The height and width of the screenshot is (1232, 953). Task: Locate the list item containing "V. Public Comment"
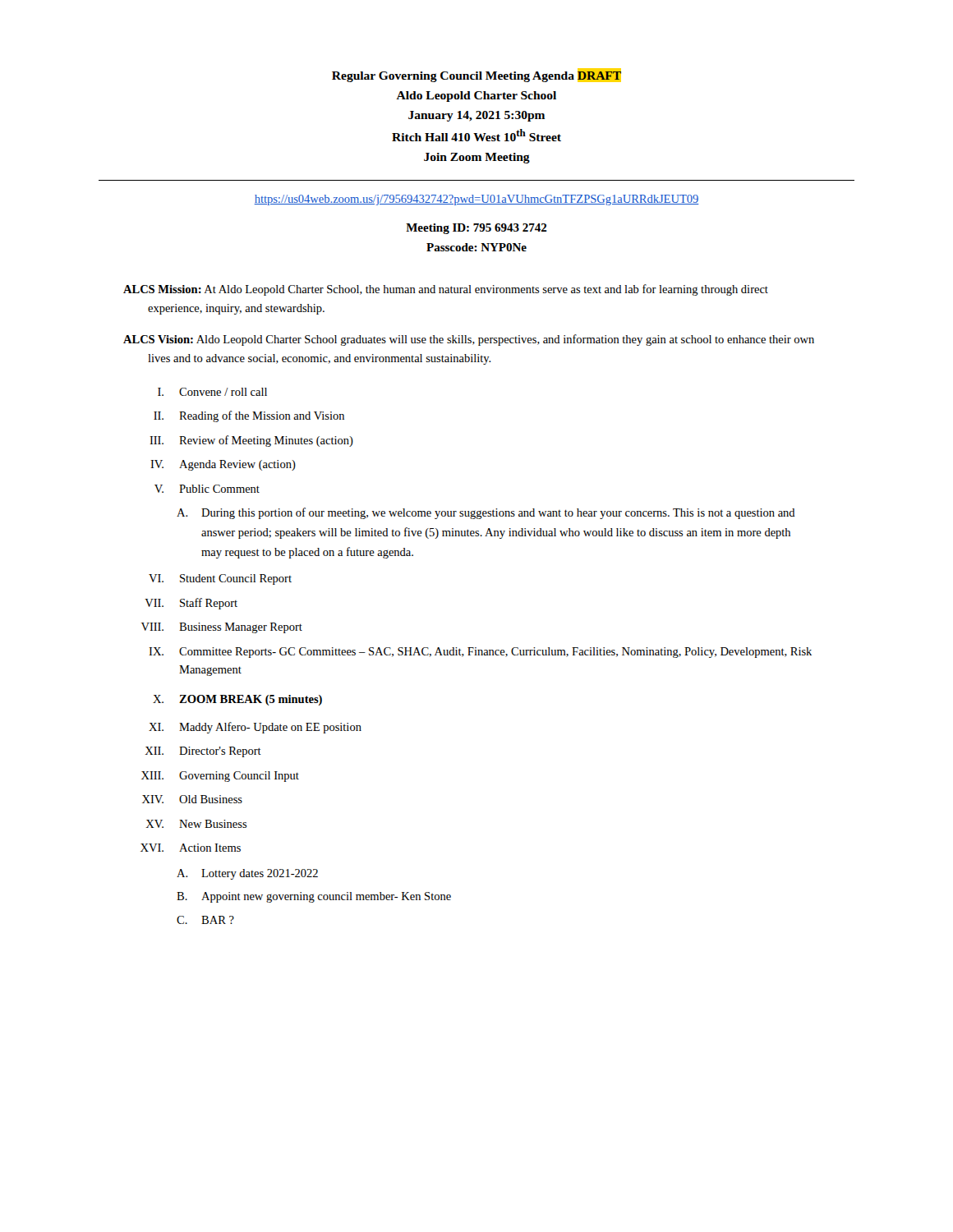click(x=207, y=489)
